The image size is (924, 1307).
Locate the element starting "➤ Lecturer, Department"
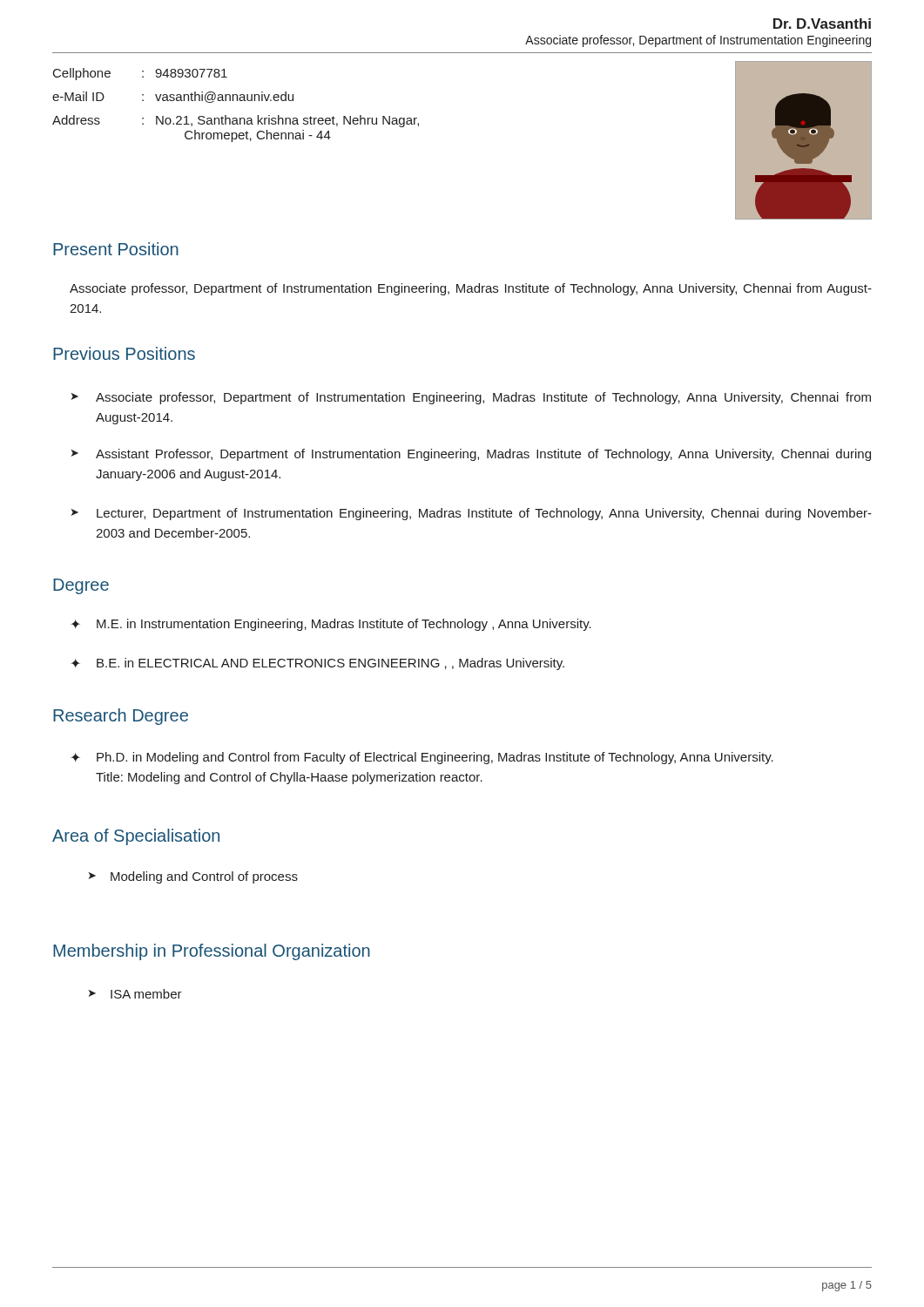pyautogui.click(x=471, y=523)
